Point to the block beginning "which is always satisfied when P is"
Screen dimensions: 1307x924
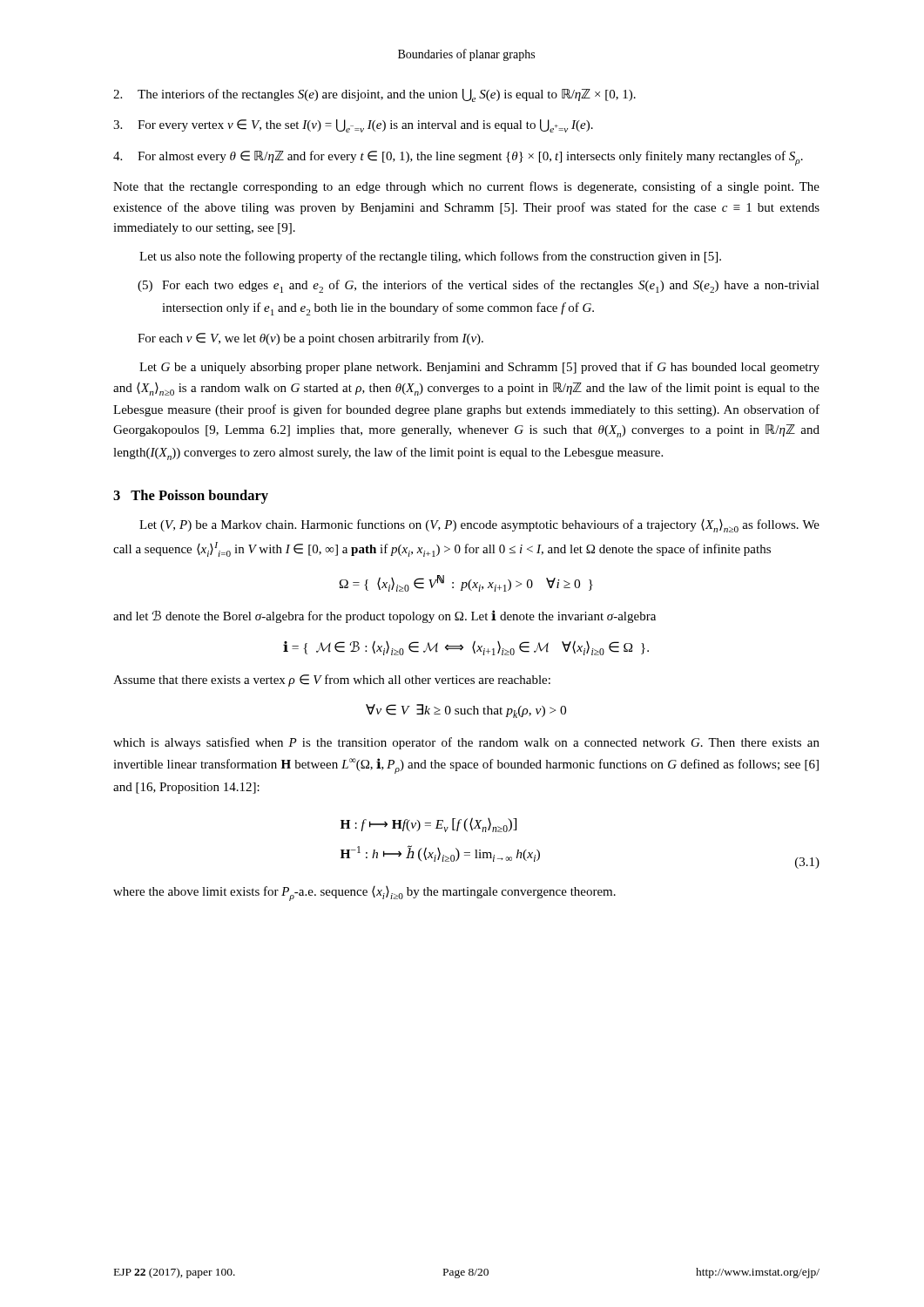(466, 765)
